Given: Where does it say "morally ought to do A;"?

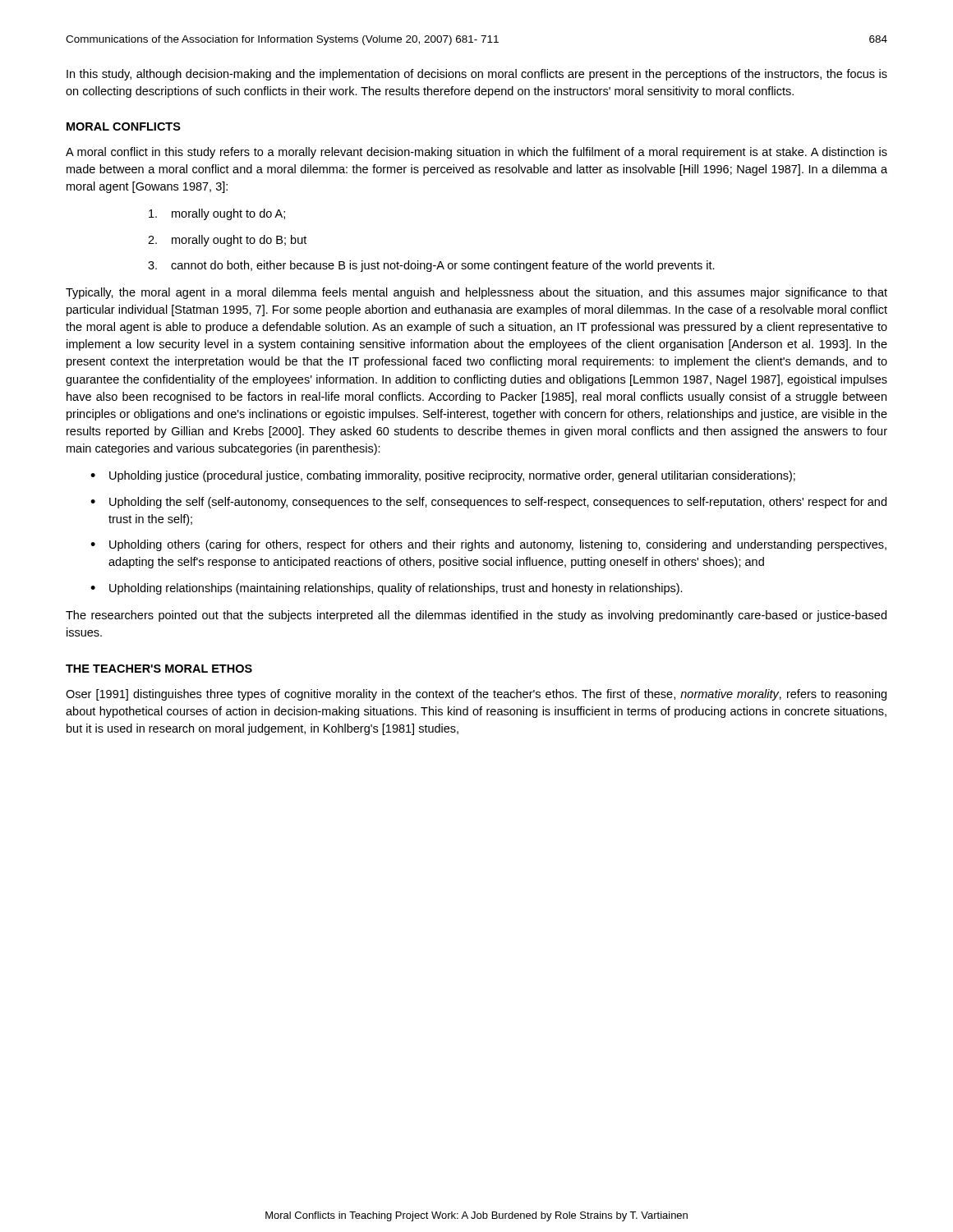Looking at the screenshot, I should [217, 214].
